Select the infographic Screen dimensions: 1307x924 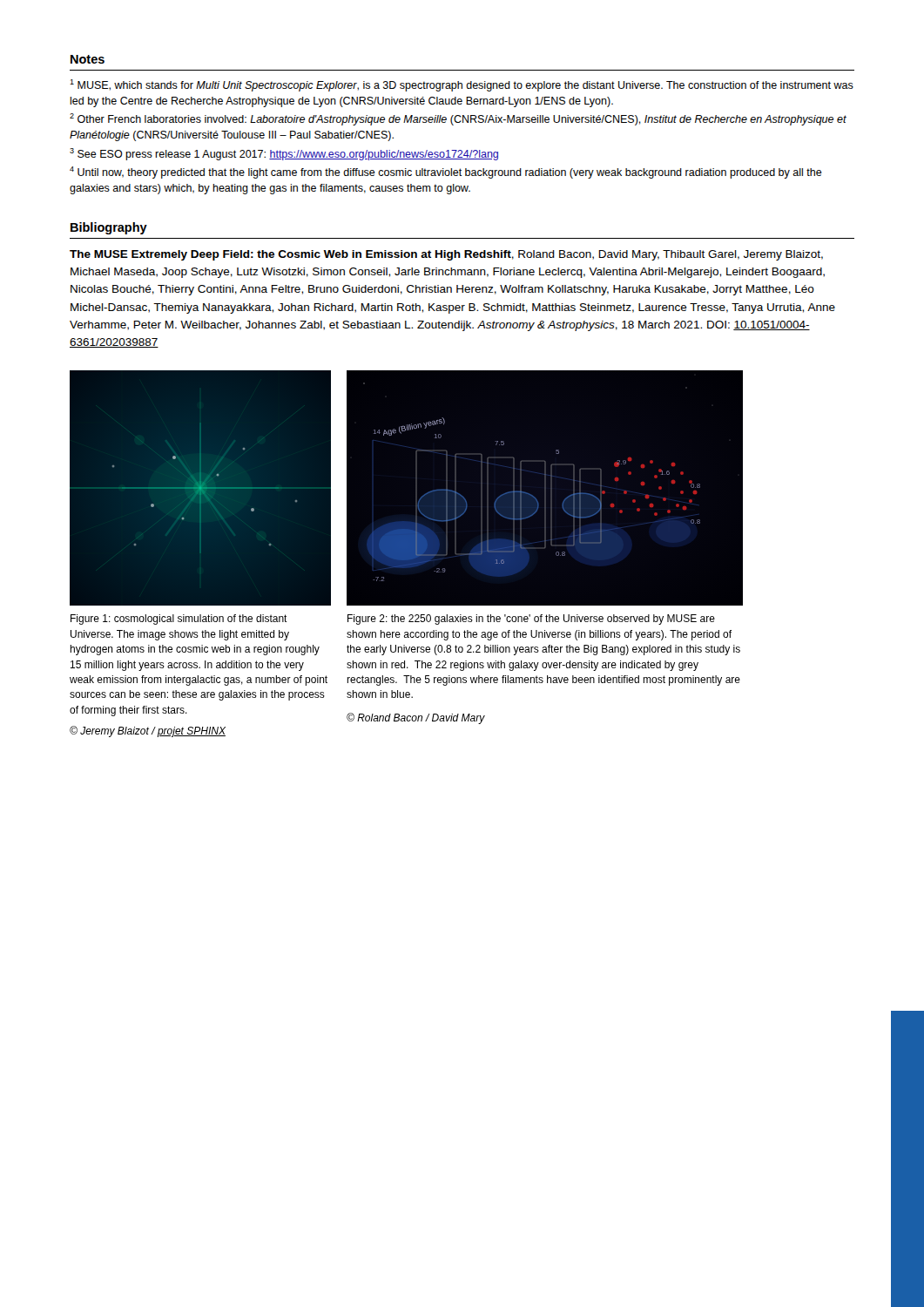(600, 488)
